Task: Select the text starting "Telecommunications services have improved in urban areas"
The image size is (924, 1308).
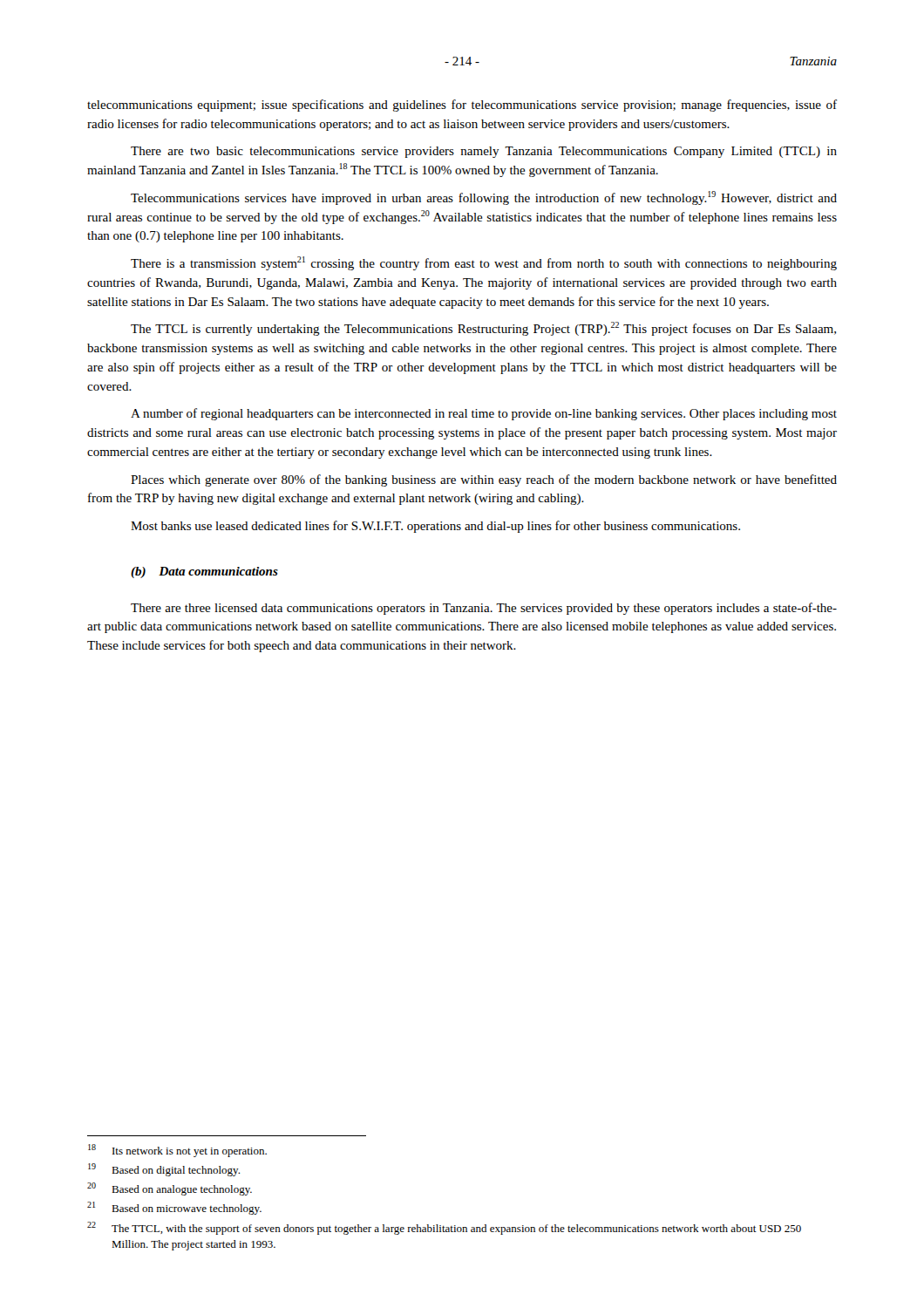Action: (462, 217)
